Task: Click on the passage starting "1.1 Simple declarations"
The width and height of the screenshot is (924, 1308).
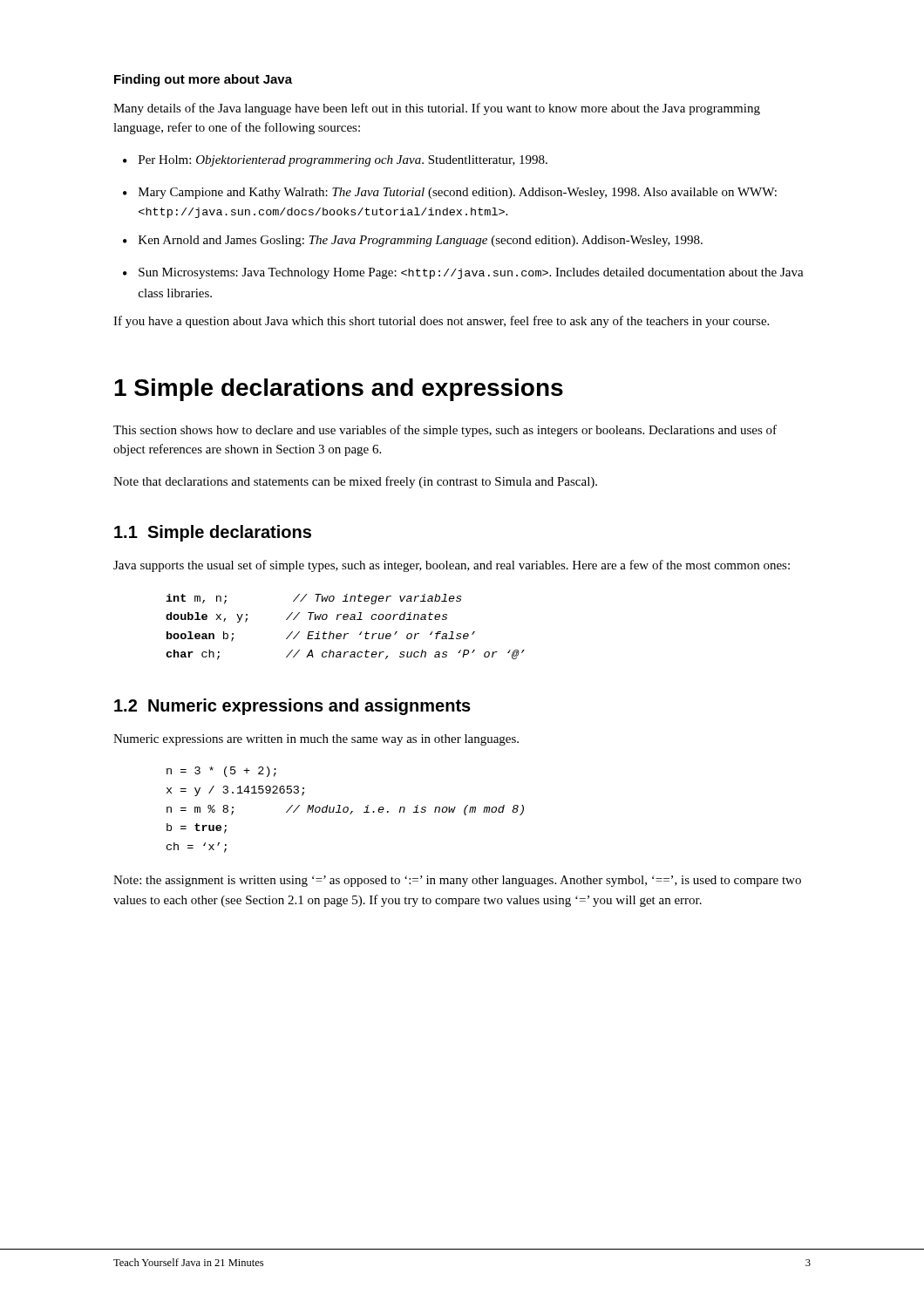Action: (213, 532)
